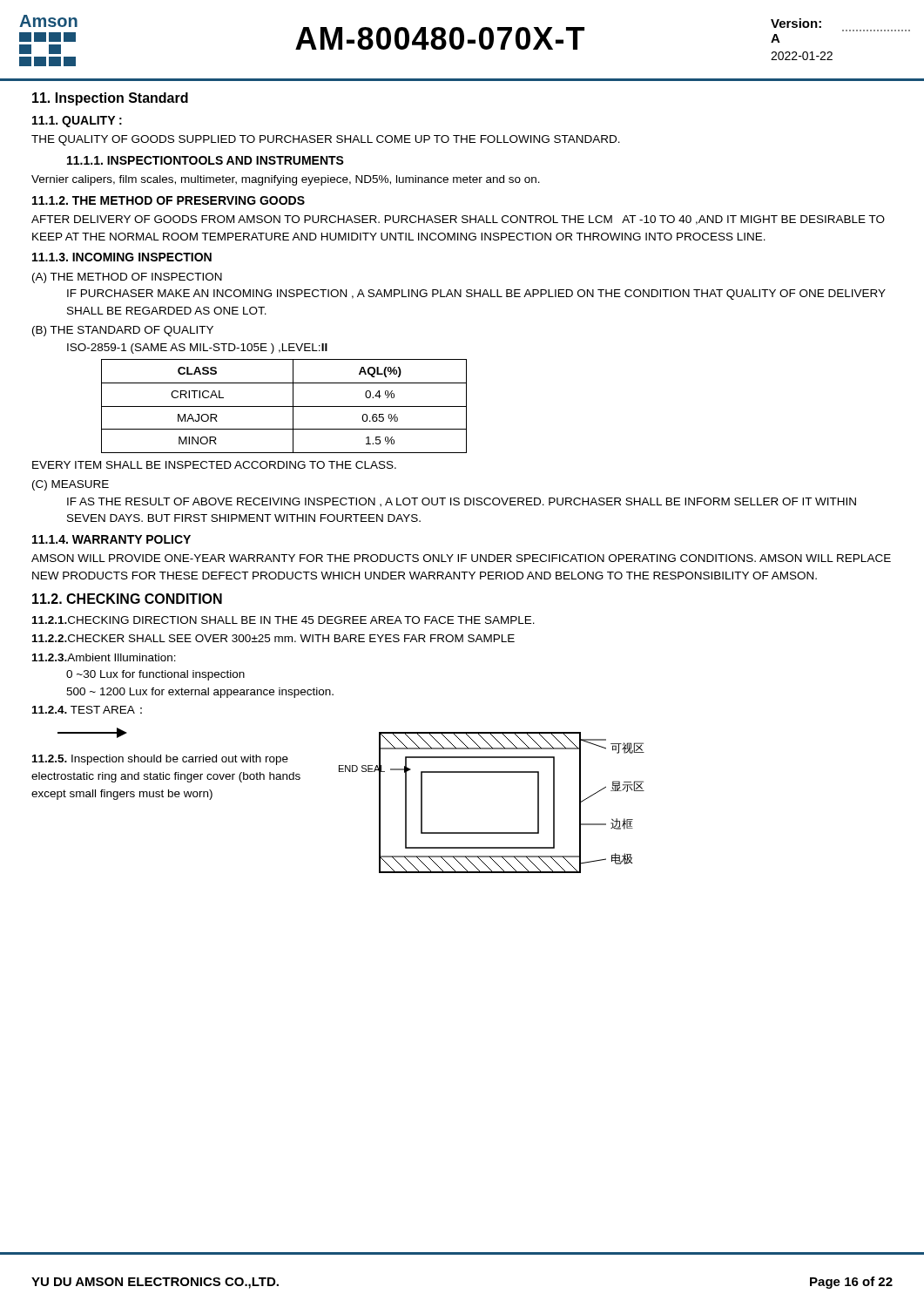924x1307 pixels.
Task: Point to "11.1. QUALITY :"
Action: click(x=77, y=120)
